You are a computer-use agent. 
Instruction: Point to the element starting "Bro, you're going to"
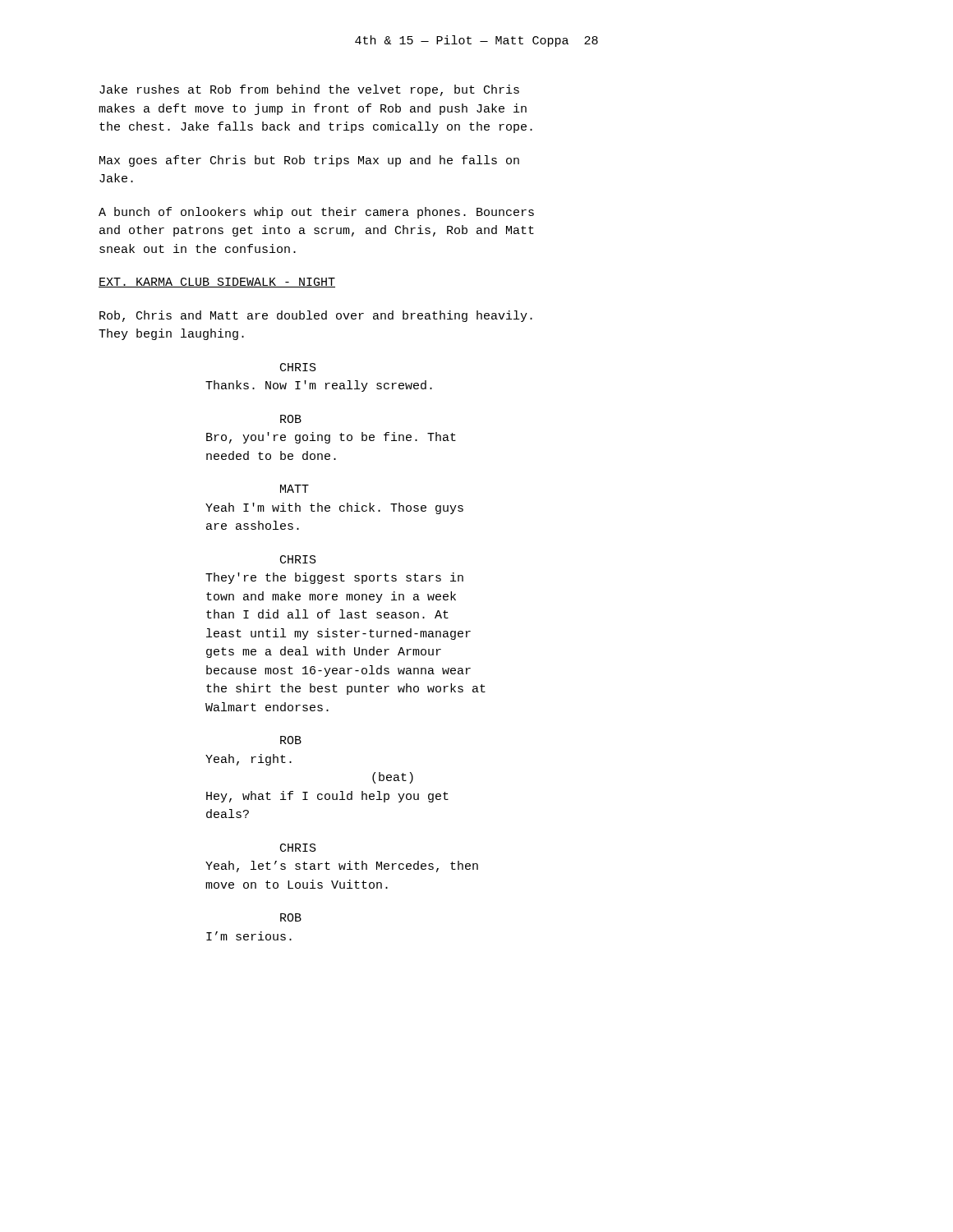click(331, 447)
